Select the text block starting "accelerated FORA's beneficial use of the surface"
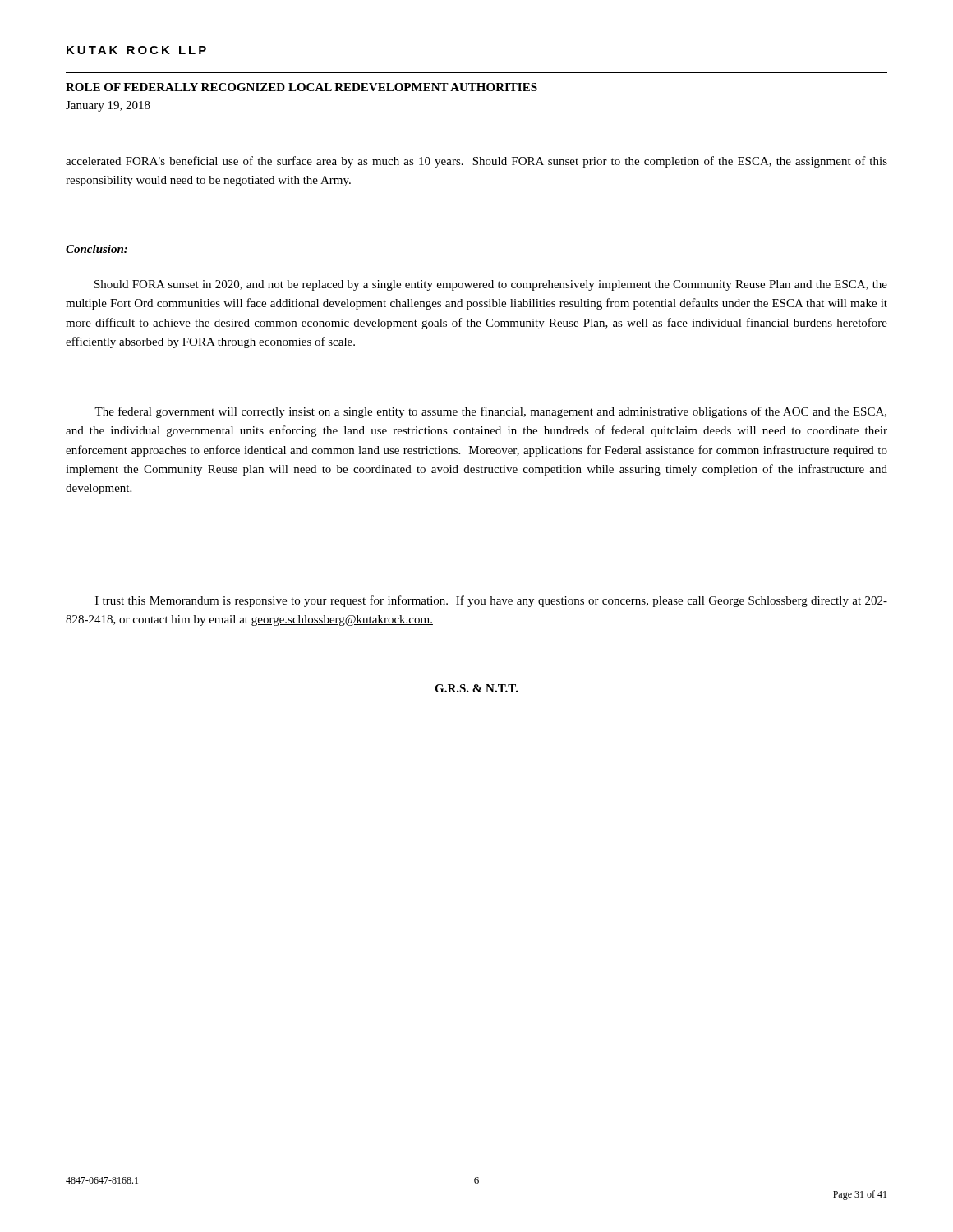 click(x=476, y=171)
